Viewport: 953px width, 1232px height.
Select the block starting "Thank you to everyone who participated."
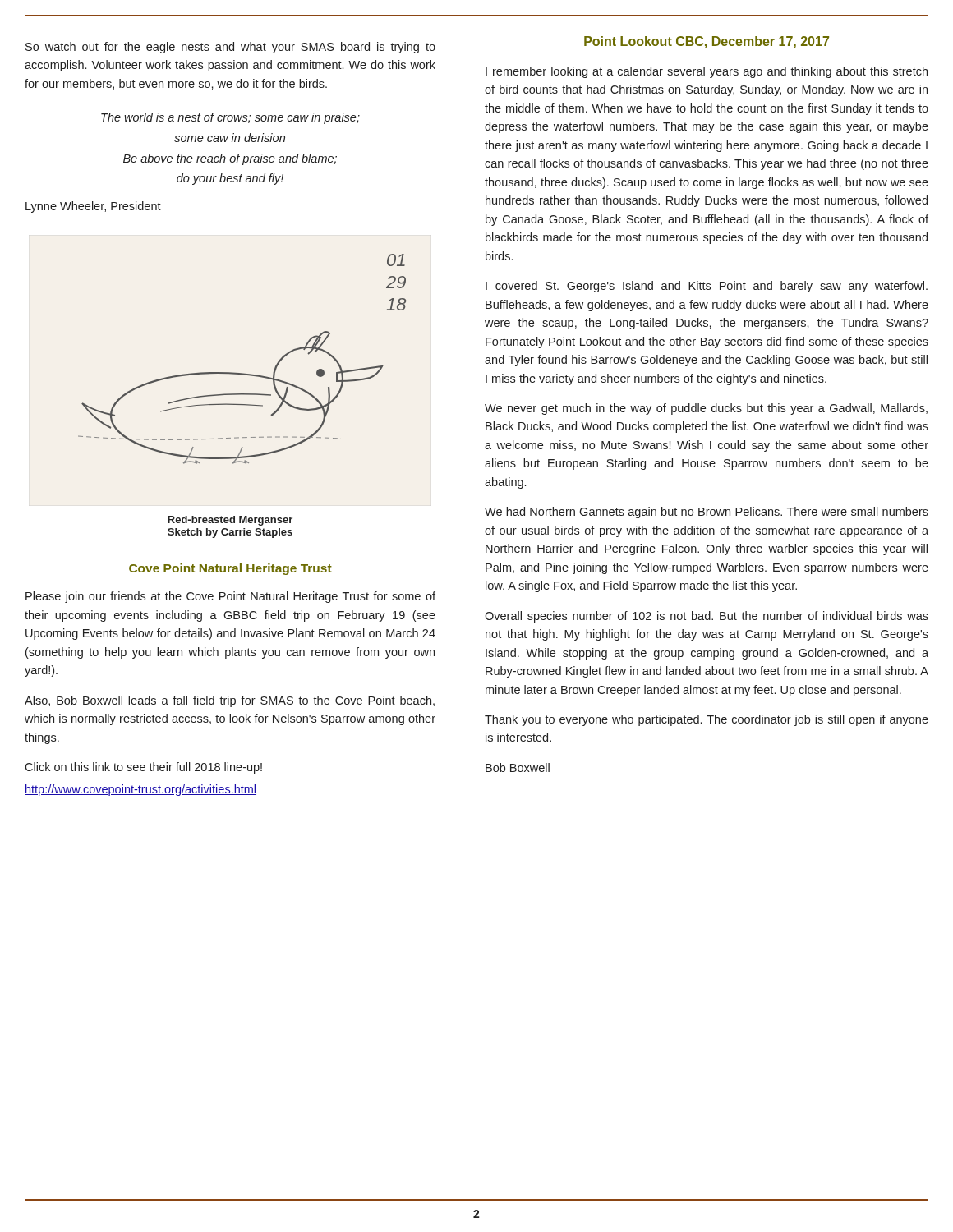pyautogui.click(x=707, y=729)
